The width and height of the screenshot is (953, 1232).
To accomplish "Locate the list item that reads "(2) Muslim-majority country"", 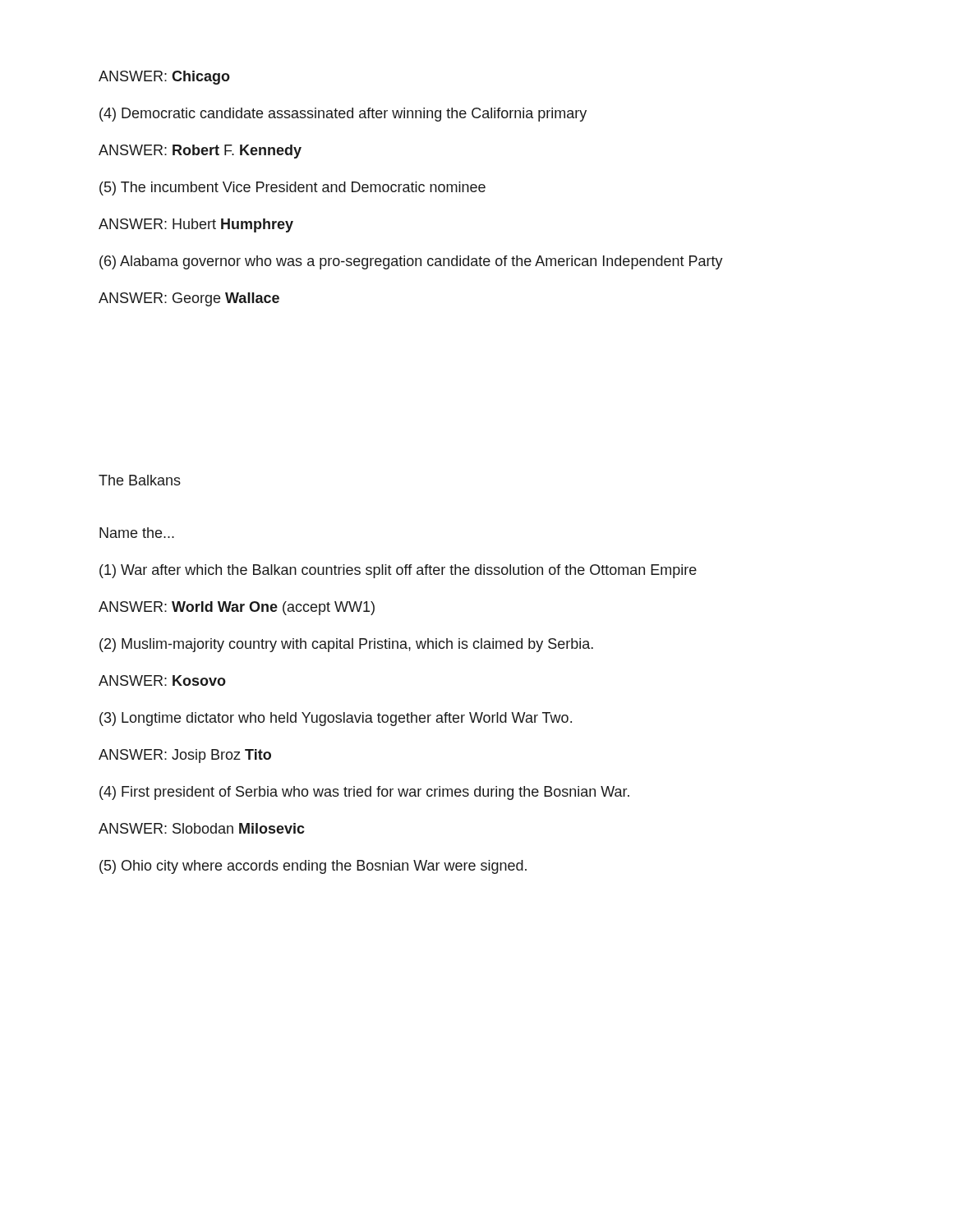I will (x=346, y=644).
